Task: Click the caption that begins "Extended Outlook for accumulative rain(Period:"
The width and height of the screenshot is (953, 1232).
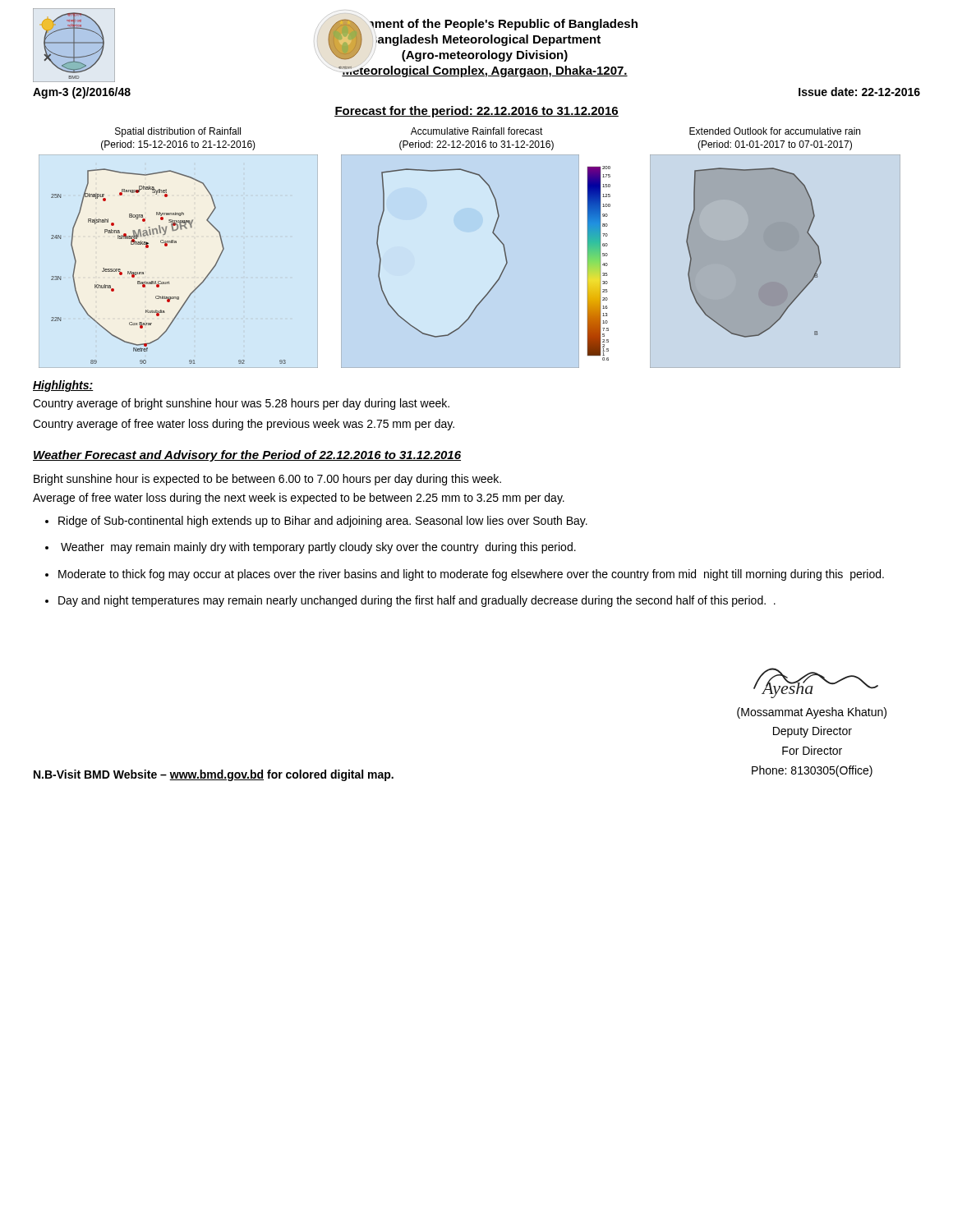Action: tap(775, 138)
